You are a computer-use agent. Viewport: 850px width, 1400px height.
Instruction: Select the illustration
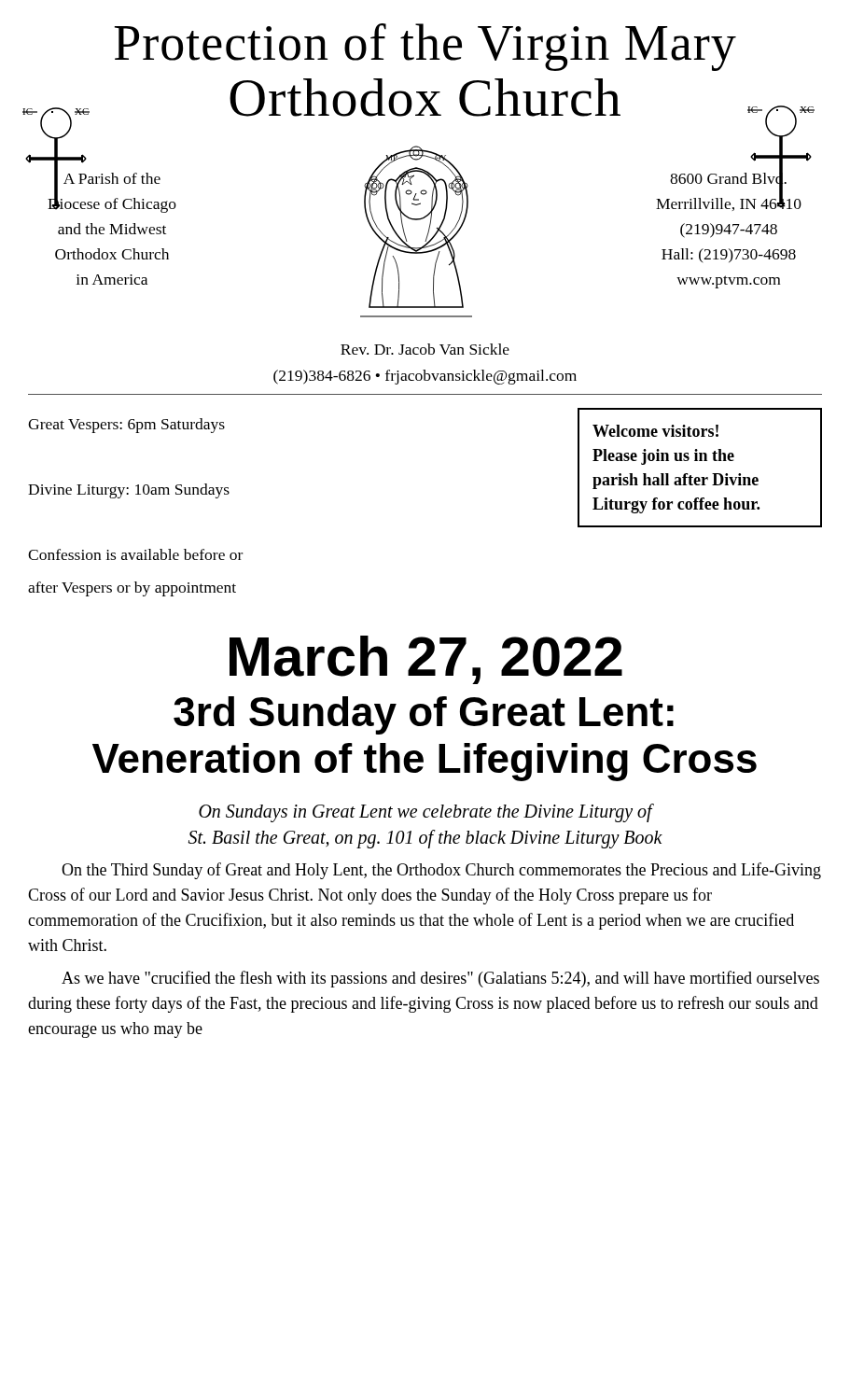coord(416,229)
